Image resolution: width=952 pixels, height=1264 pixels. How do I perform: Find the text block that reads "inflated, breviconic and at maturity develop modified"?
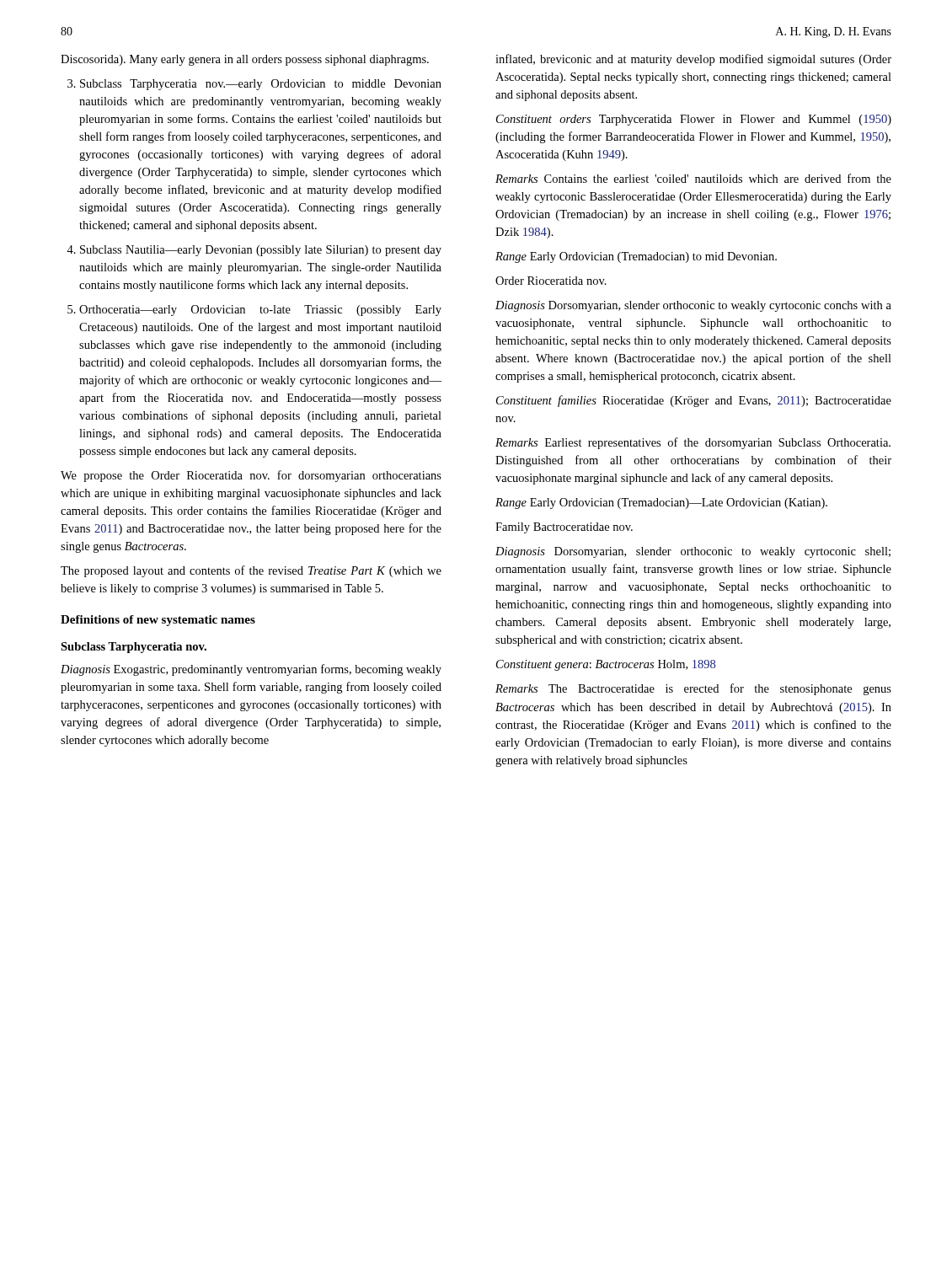pyautogui.click(x=693, y=77)
